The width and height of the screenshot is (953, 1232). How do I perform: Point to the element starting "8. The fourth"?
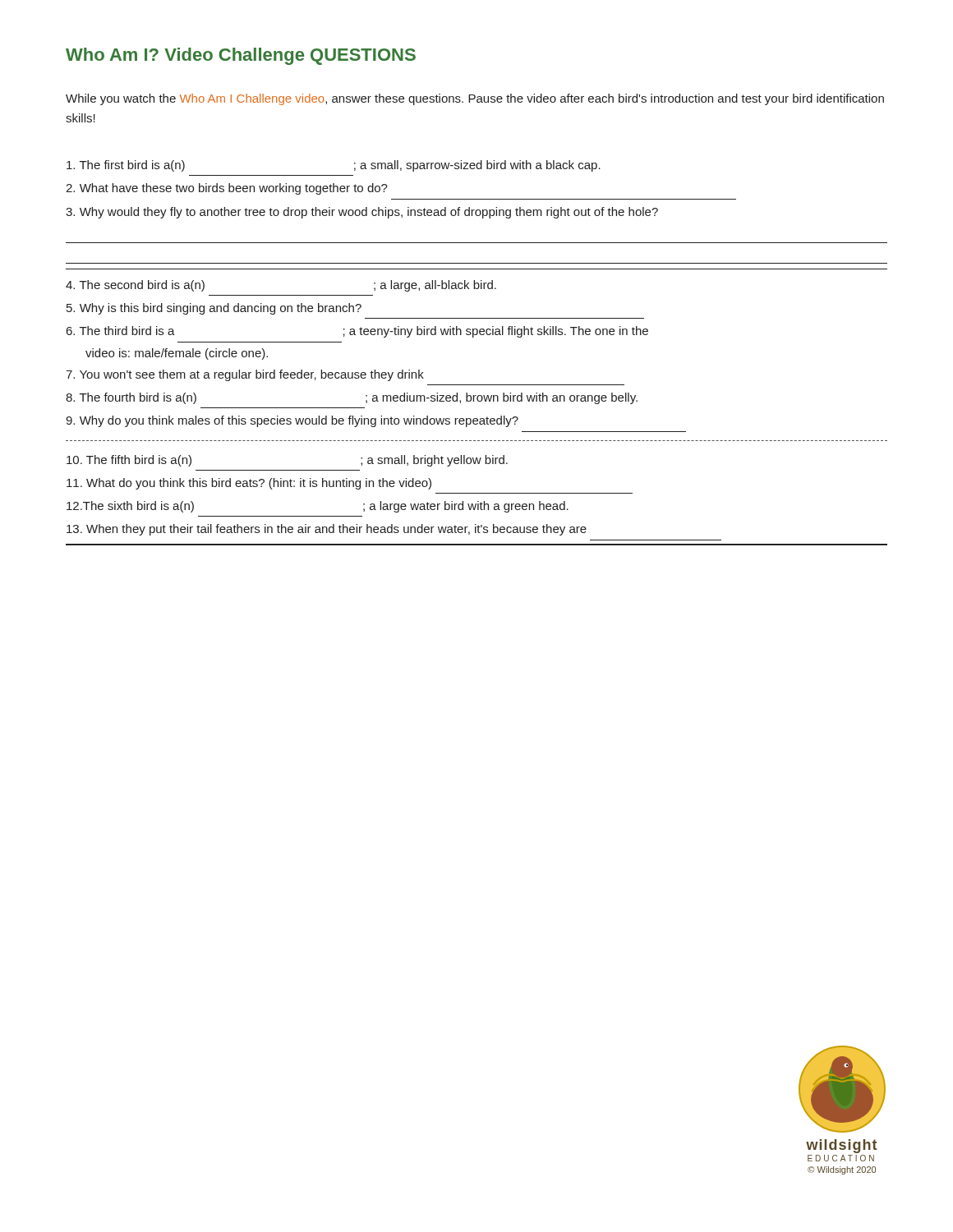click(352, 399)
